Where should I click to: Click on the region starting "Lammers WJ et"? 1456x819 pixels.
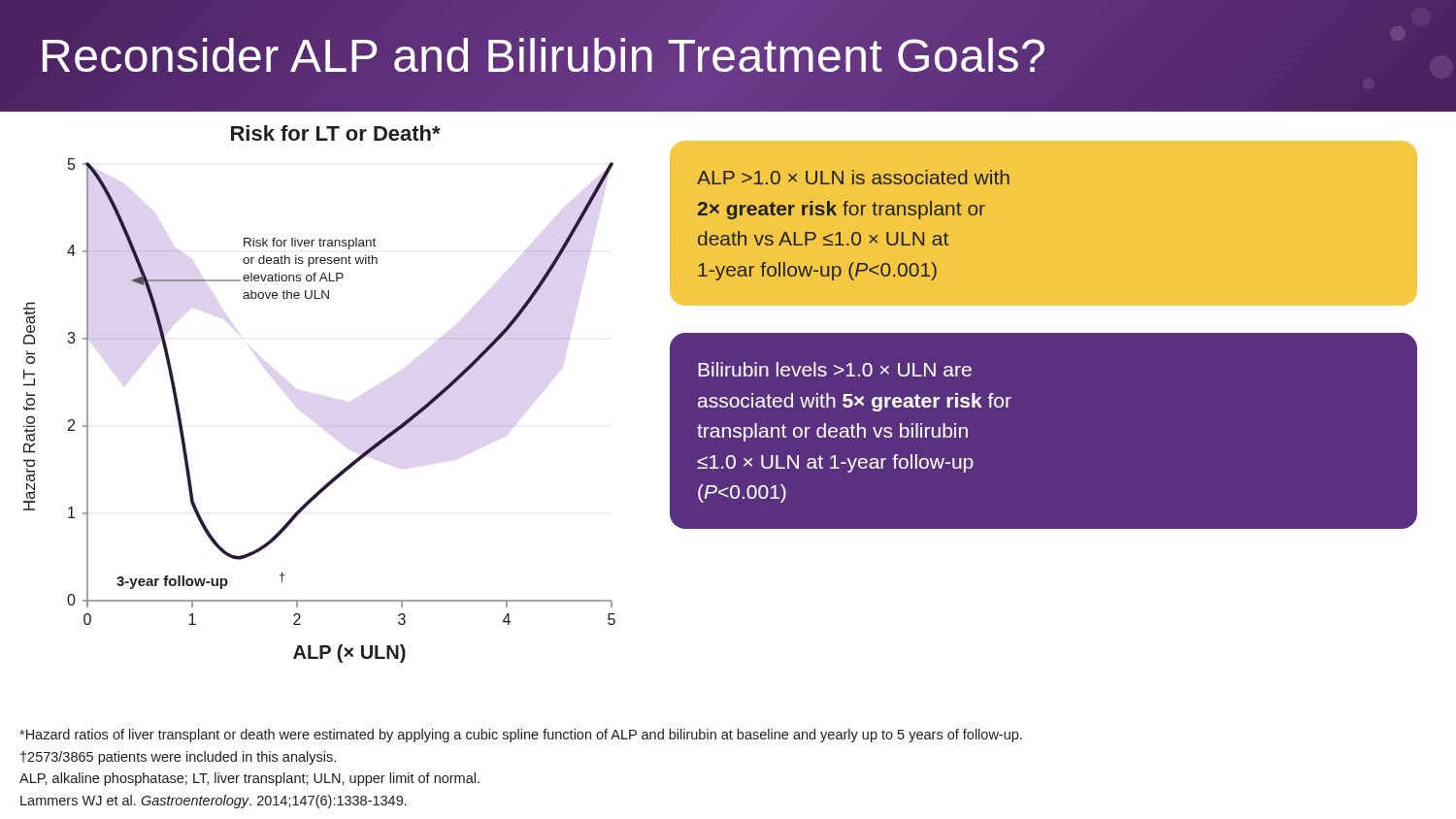(213, 800)
